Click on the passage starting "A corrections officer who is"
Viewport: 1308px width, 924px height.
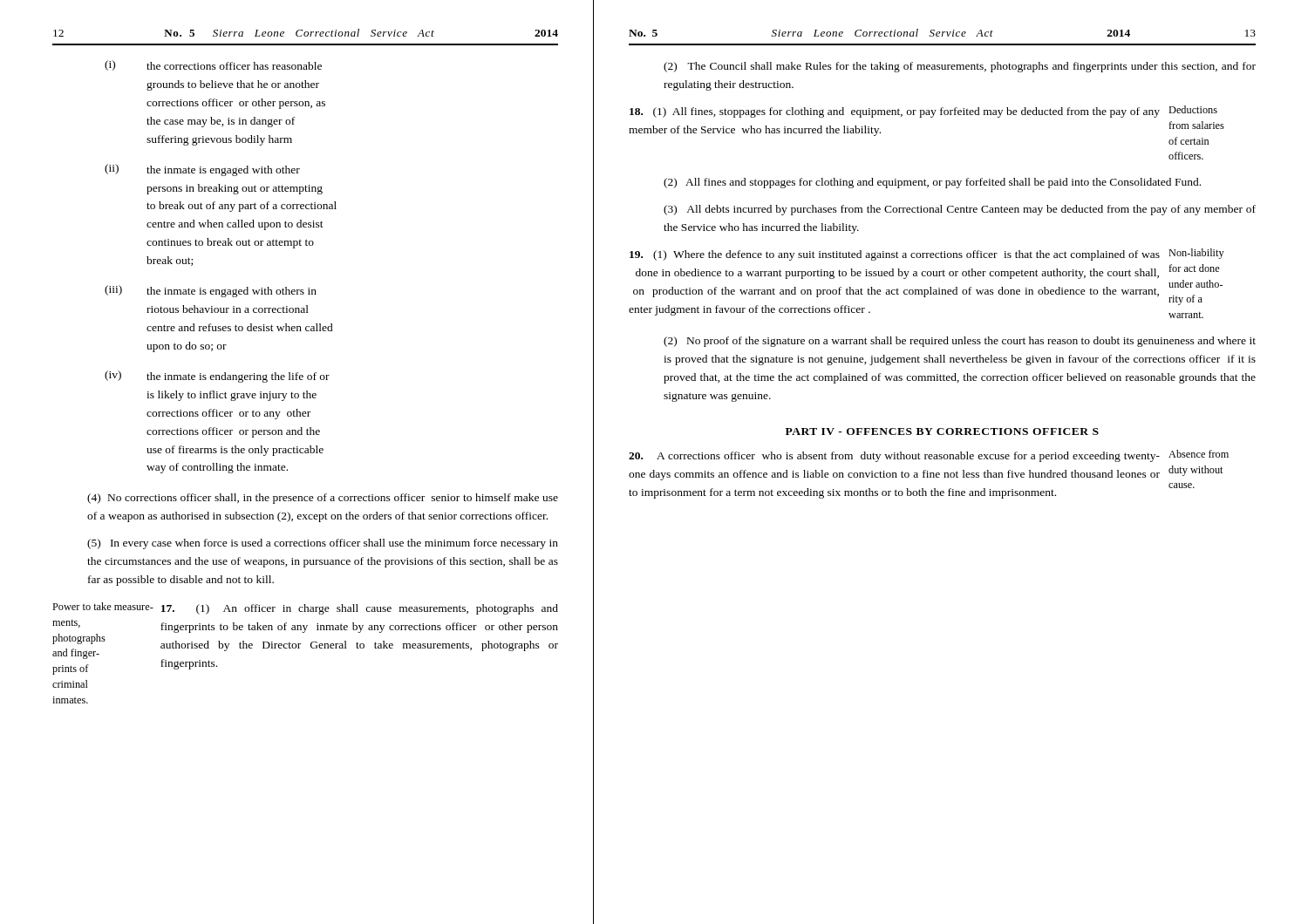point(894,473)
